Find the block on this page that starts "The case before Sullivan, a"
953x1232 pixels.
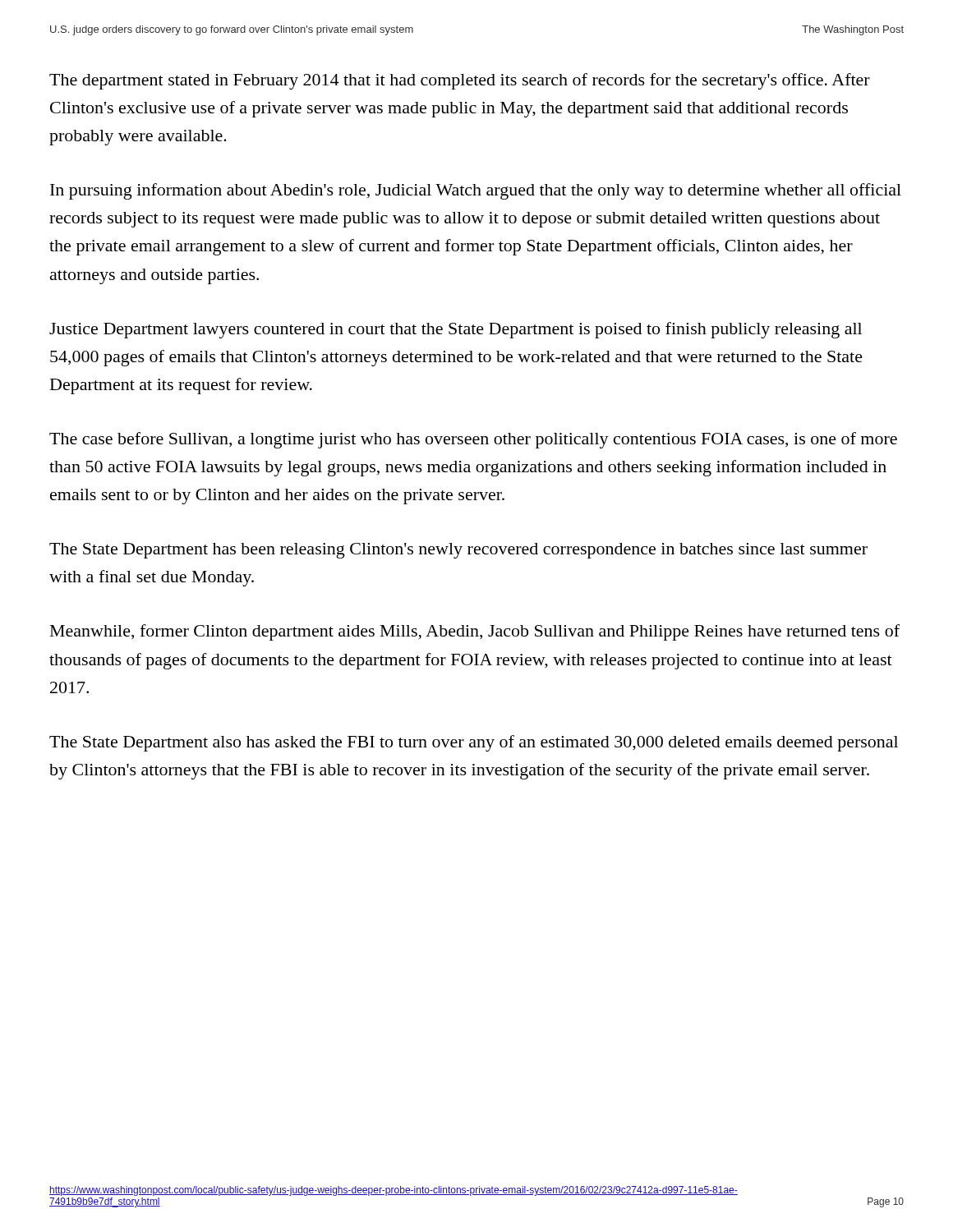pos(473,466)
